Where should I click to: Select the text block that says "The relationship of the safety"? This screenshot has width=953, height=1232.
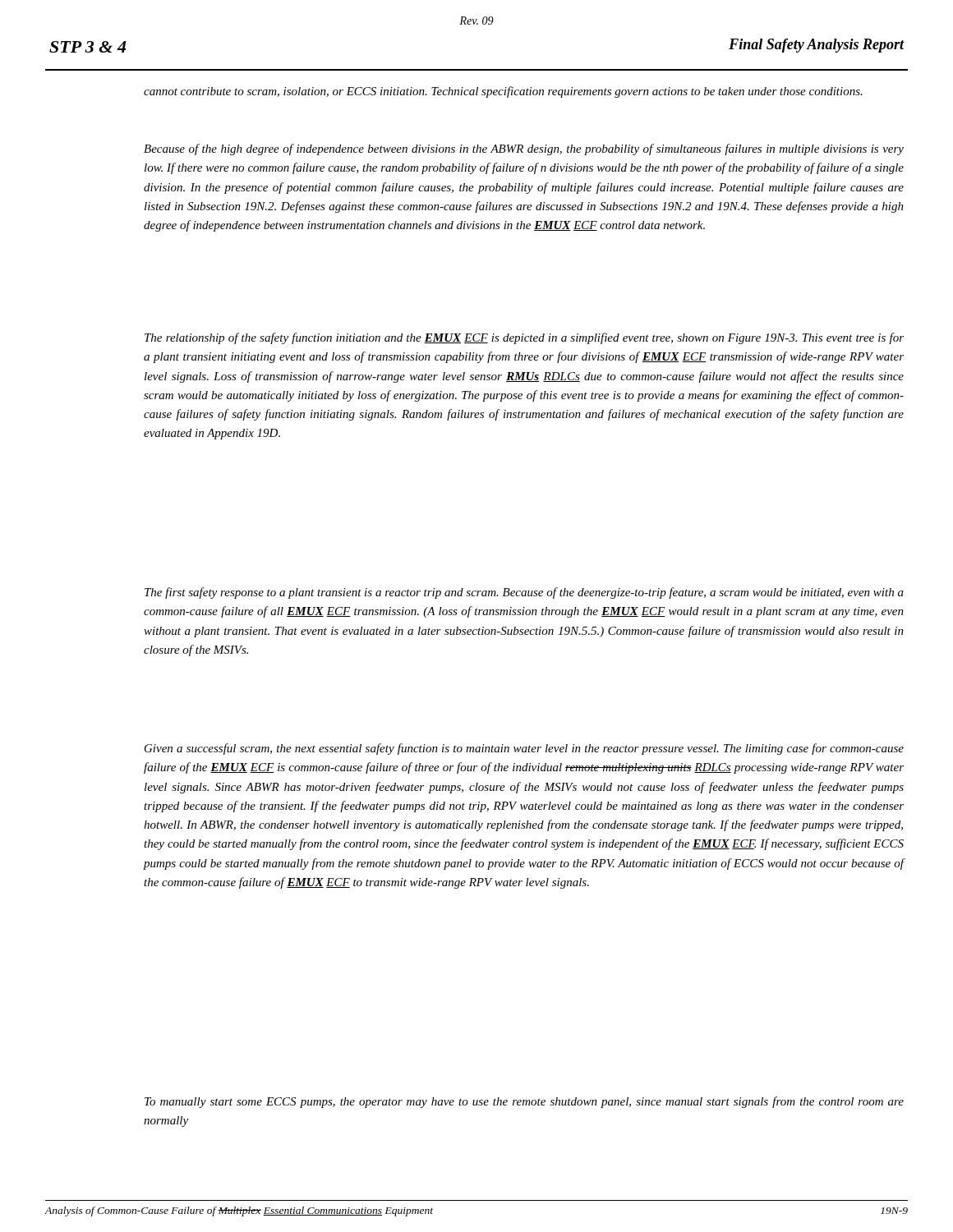coord(524,385)
